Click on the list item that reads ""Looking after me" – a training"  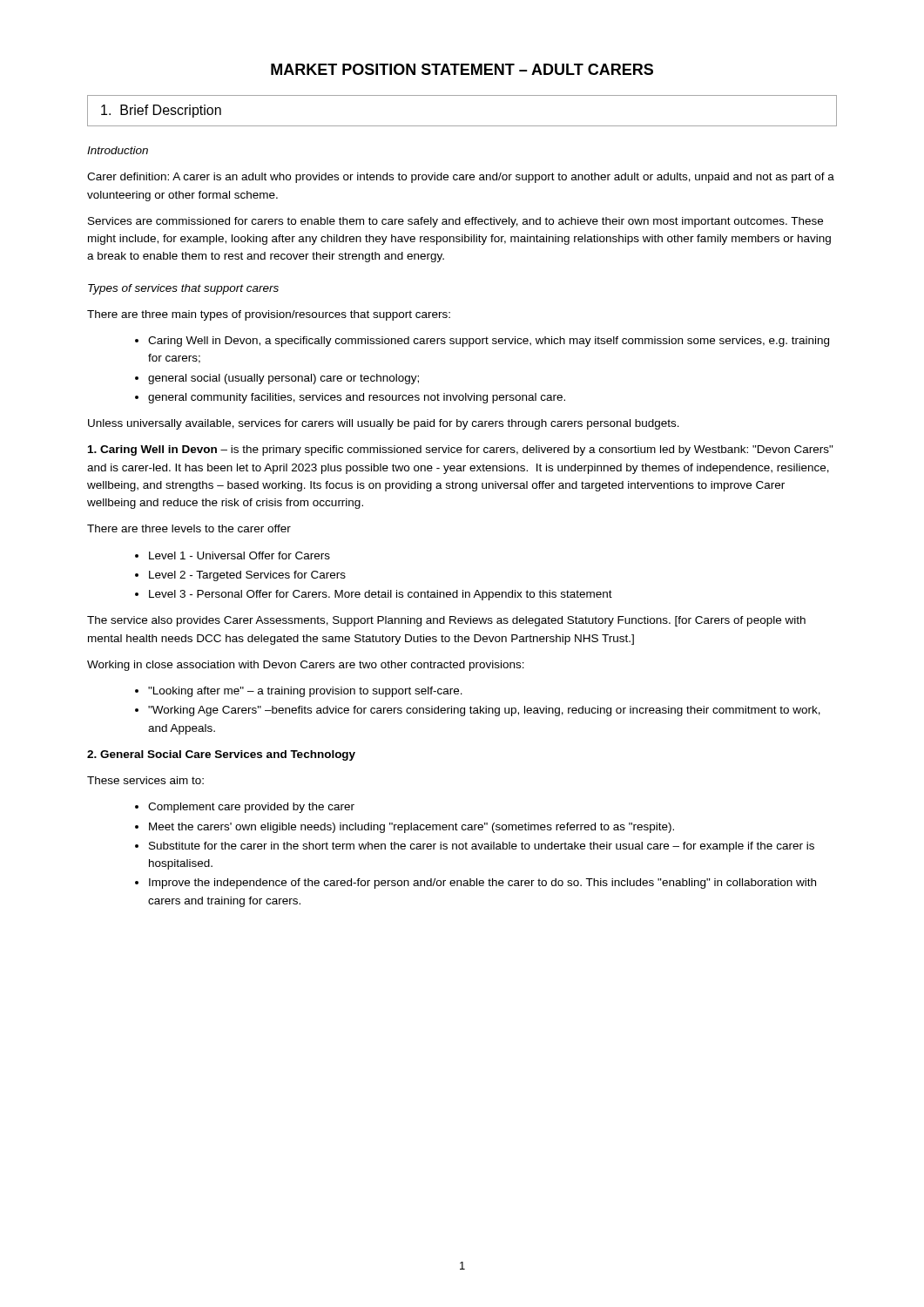pyautogui.click(x=305, y=690)
